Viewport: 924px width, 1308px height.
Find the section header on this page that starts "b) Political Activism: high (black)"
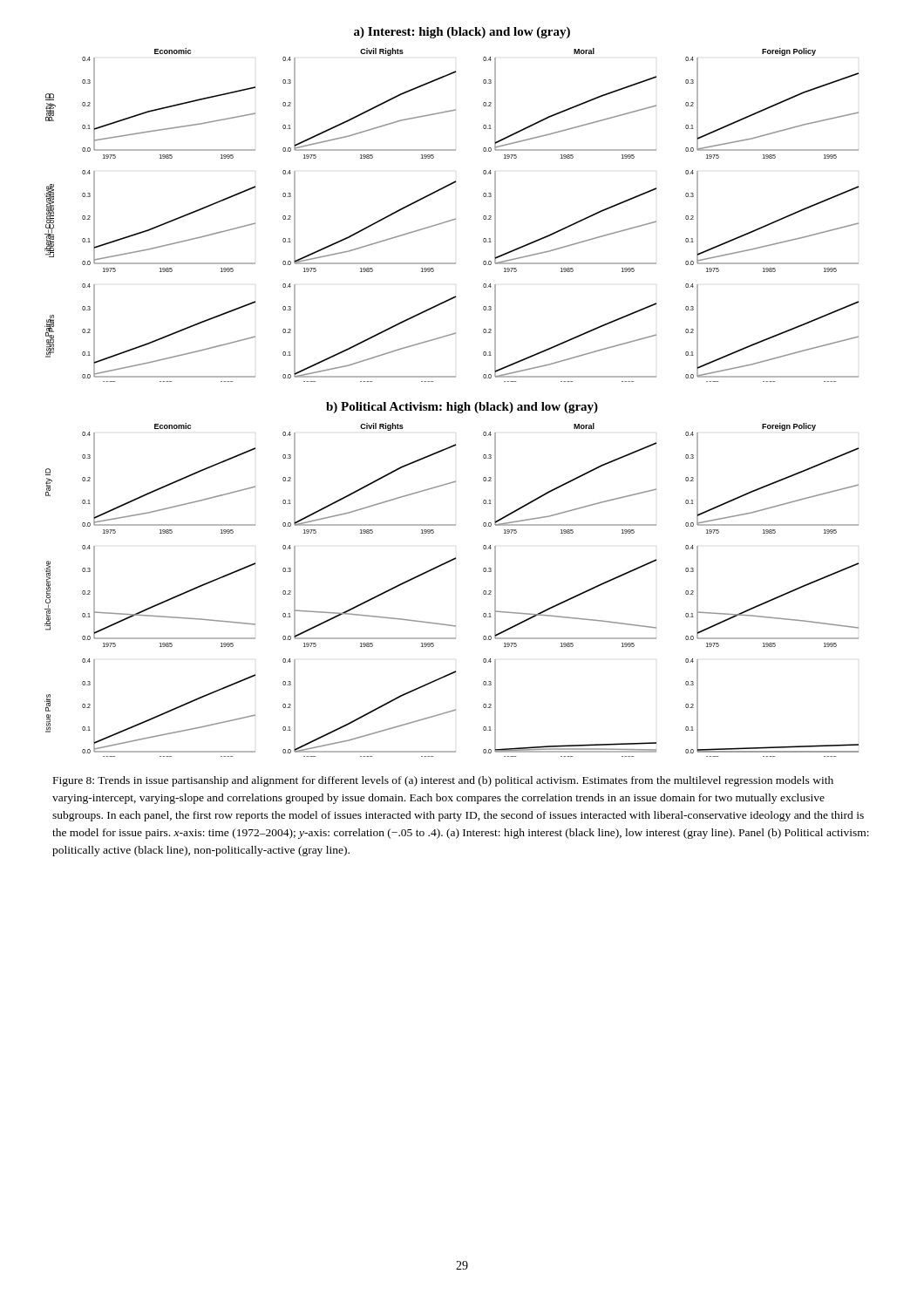(462, 406)
